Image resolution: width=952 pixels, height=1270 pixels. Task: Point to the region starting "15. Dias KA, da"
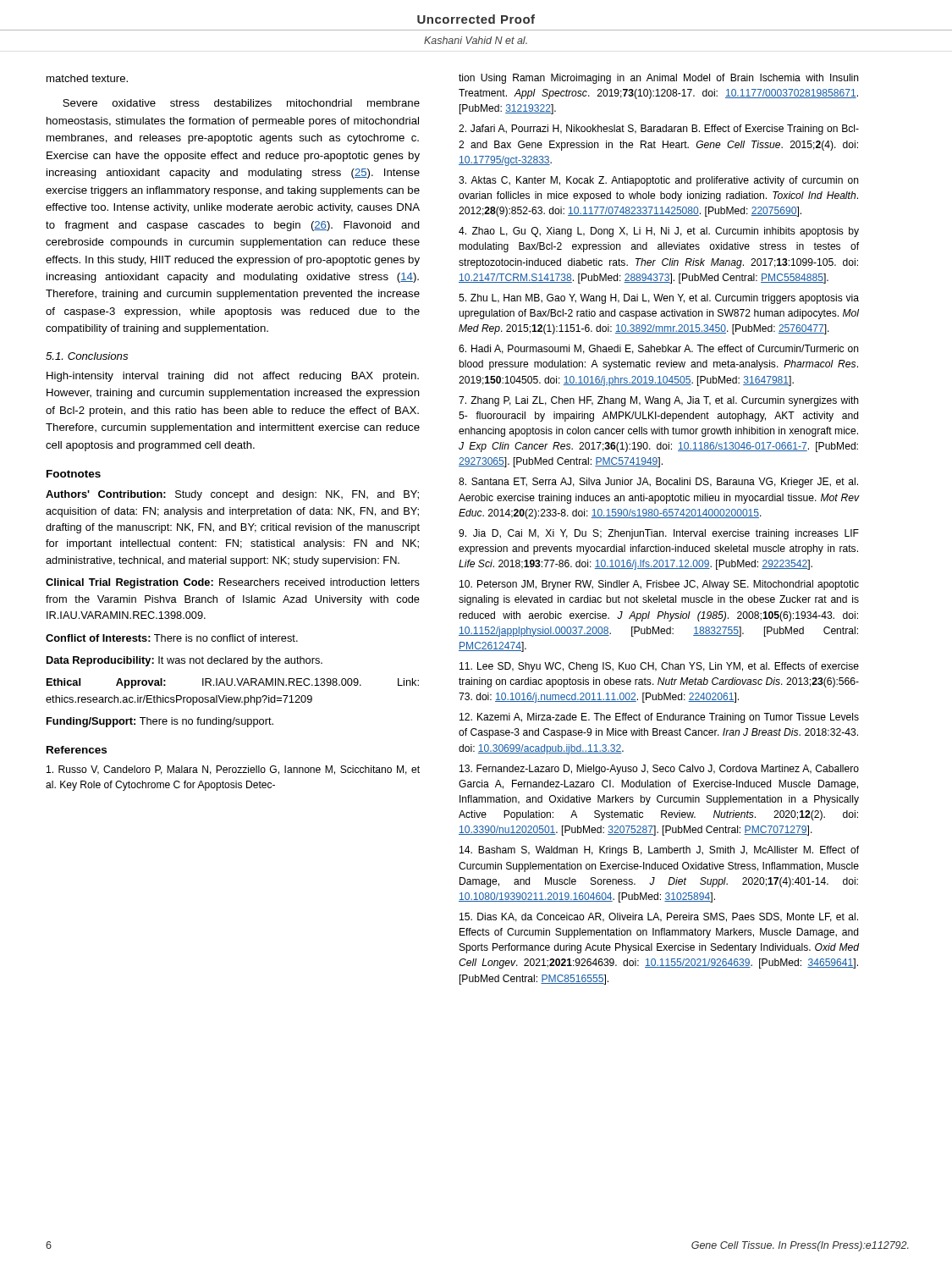pos(659,948)
